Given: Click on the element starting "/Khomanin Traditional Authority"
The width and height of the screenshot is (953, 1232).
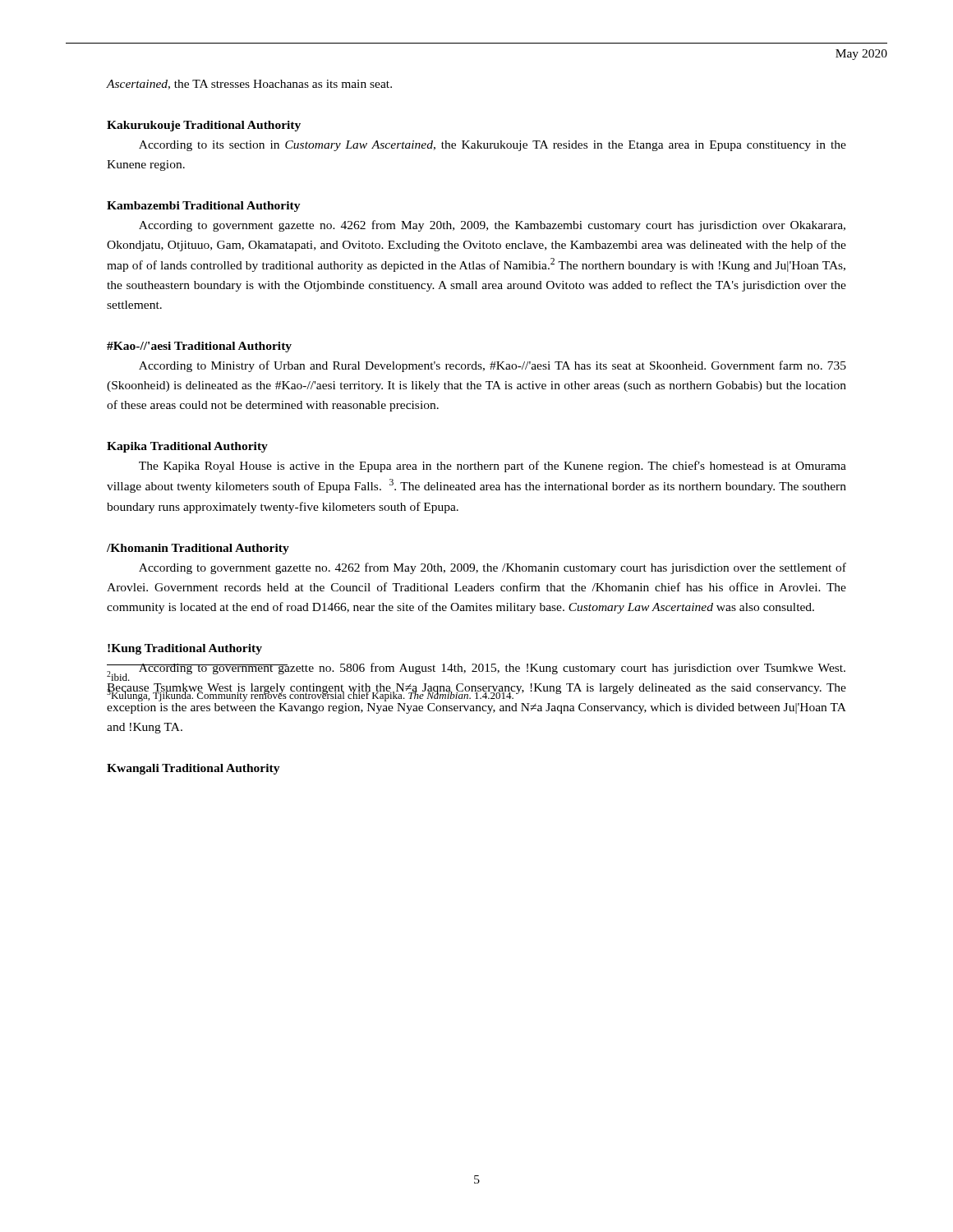Looking at the screenshot, I should click(x=198, y=547).
